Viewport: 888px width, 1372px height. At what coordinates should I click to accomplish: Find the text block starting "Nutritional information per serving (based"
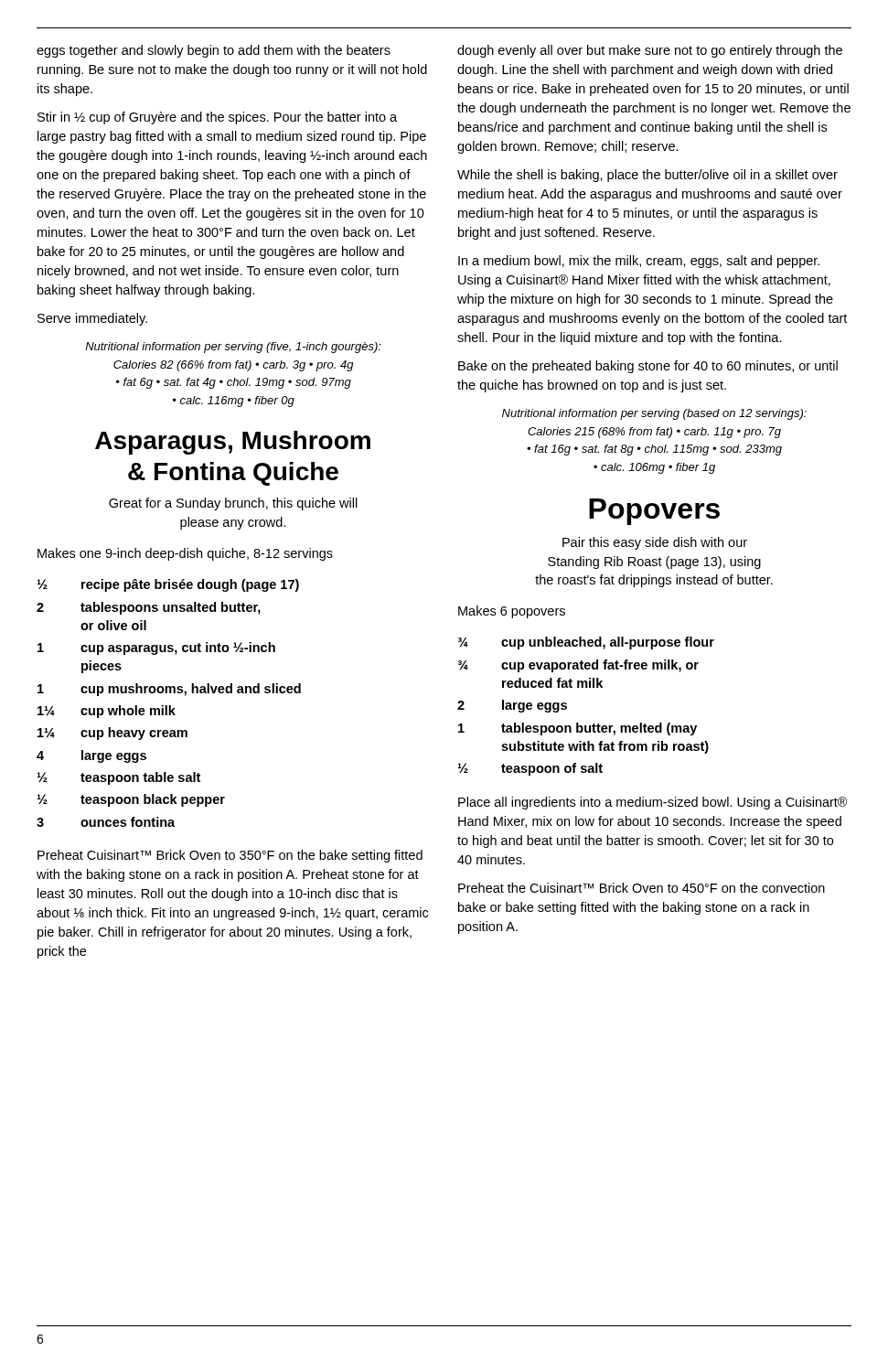pos(654,440)
